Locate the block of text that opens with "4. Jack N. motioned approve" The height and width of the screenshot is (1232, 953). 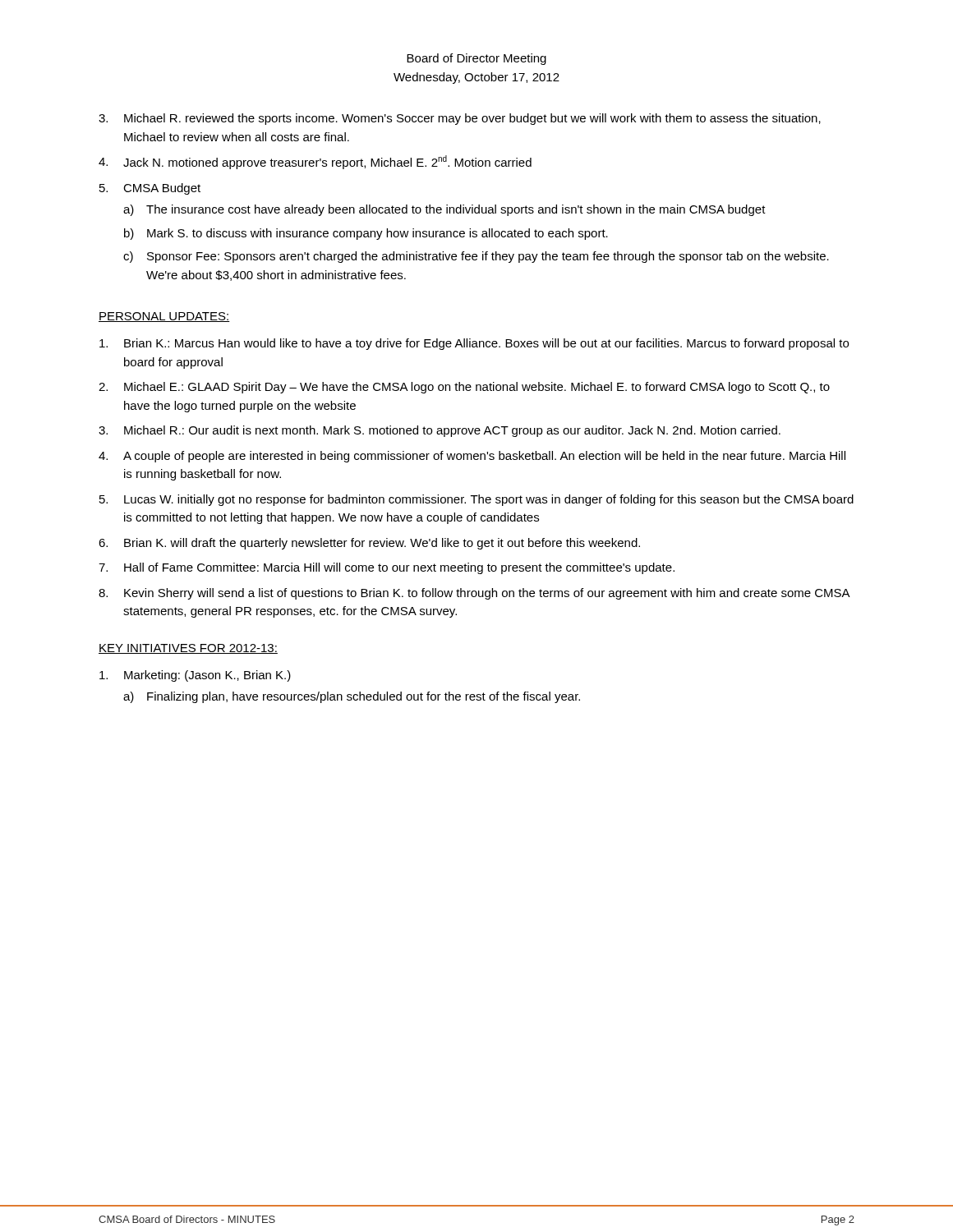pyautogui.click(x=476, y=162)
